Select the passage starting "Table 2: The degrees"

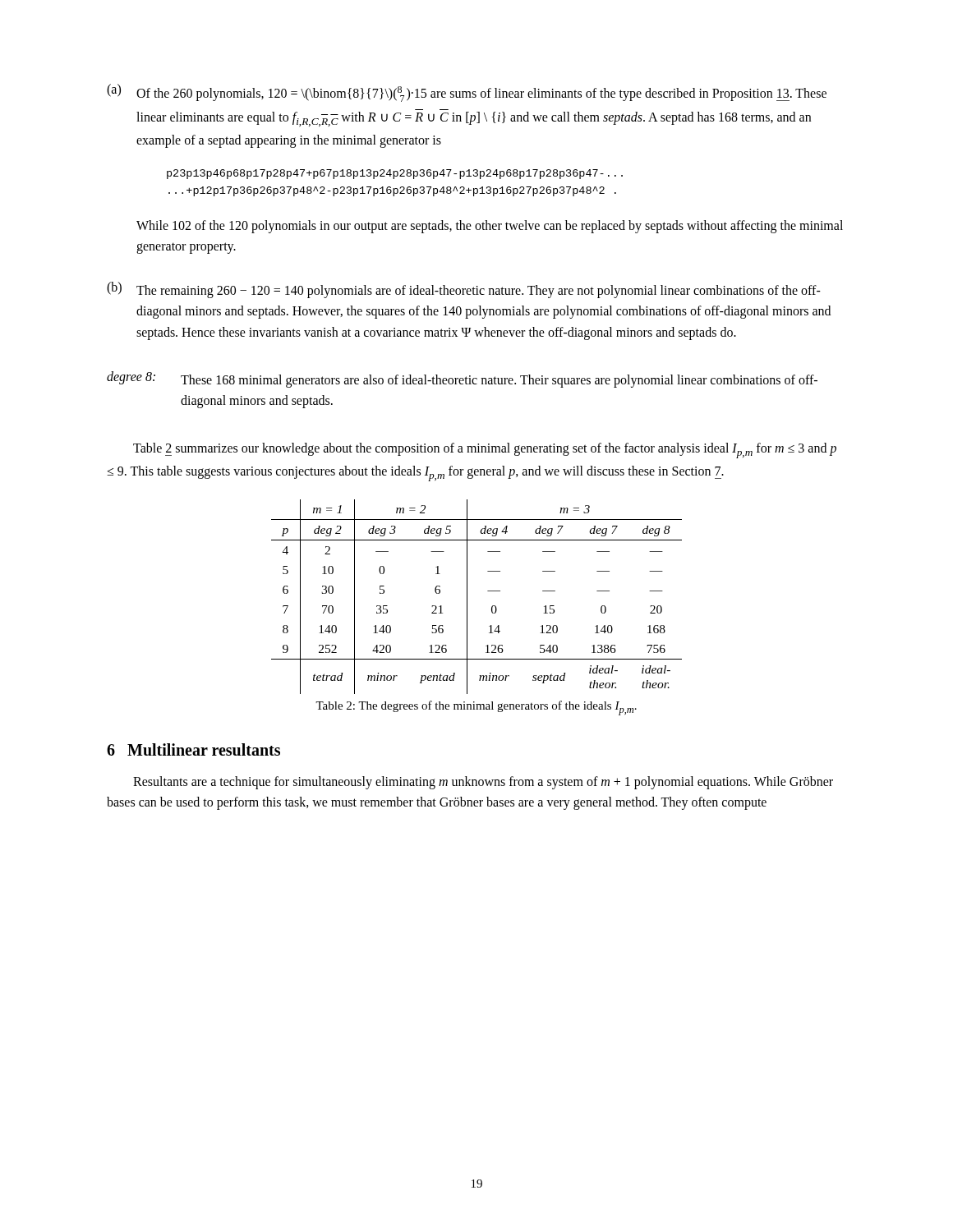476,707
